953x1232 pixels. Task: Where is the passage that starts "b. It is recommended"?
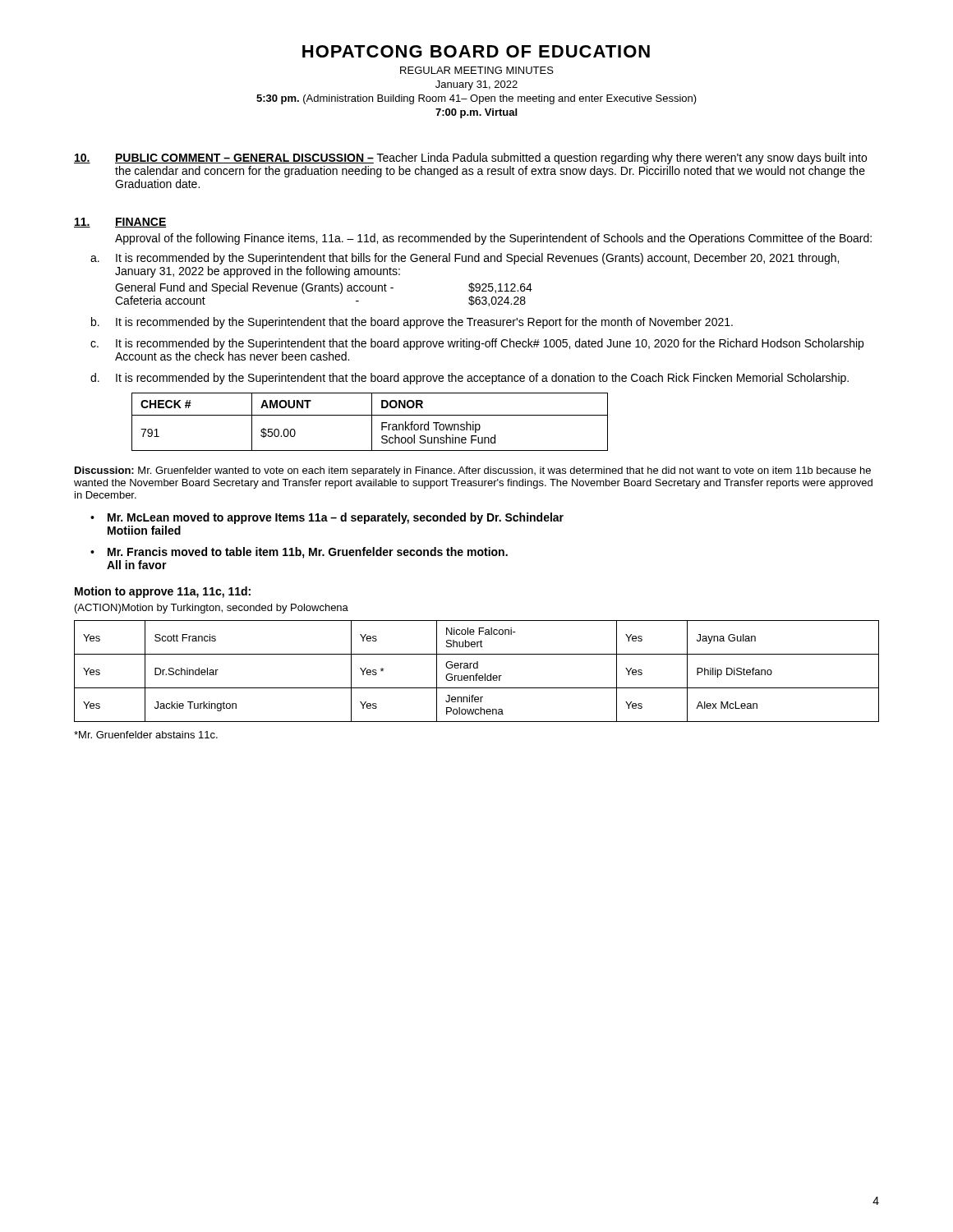(x=485, y=322)
